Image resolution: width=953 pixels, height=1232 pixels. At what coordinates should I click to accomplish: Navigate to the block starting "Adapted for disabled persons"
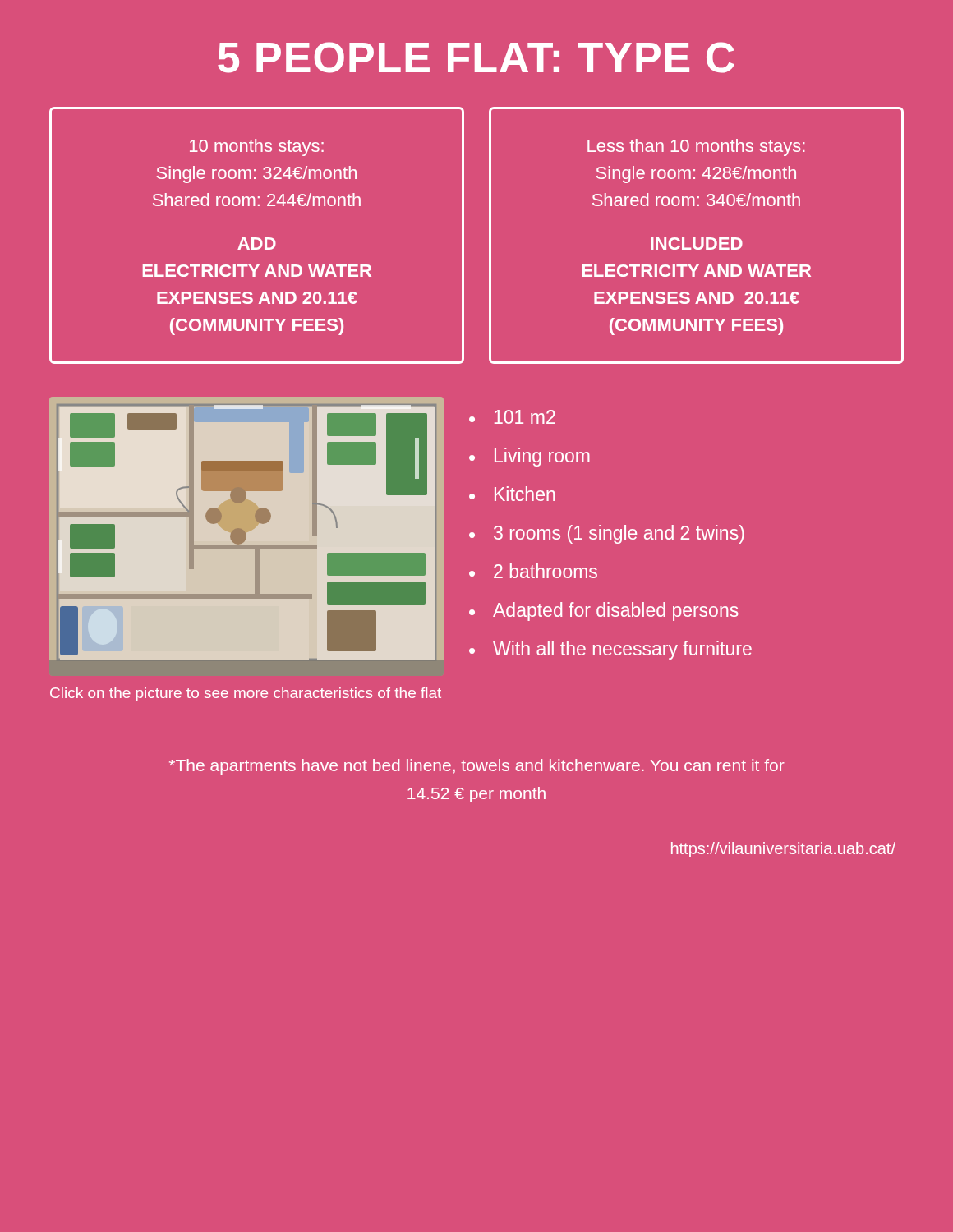616,610
